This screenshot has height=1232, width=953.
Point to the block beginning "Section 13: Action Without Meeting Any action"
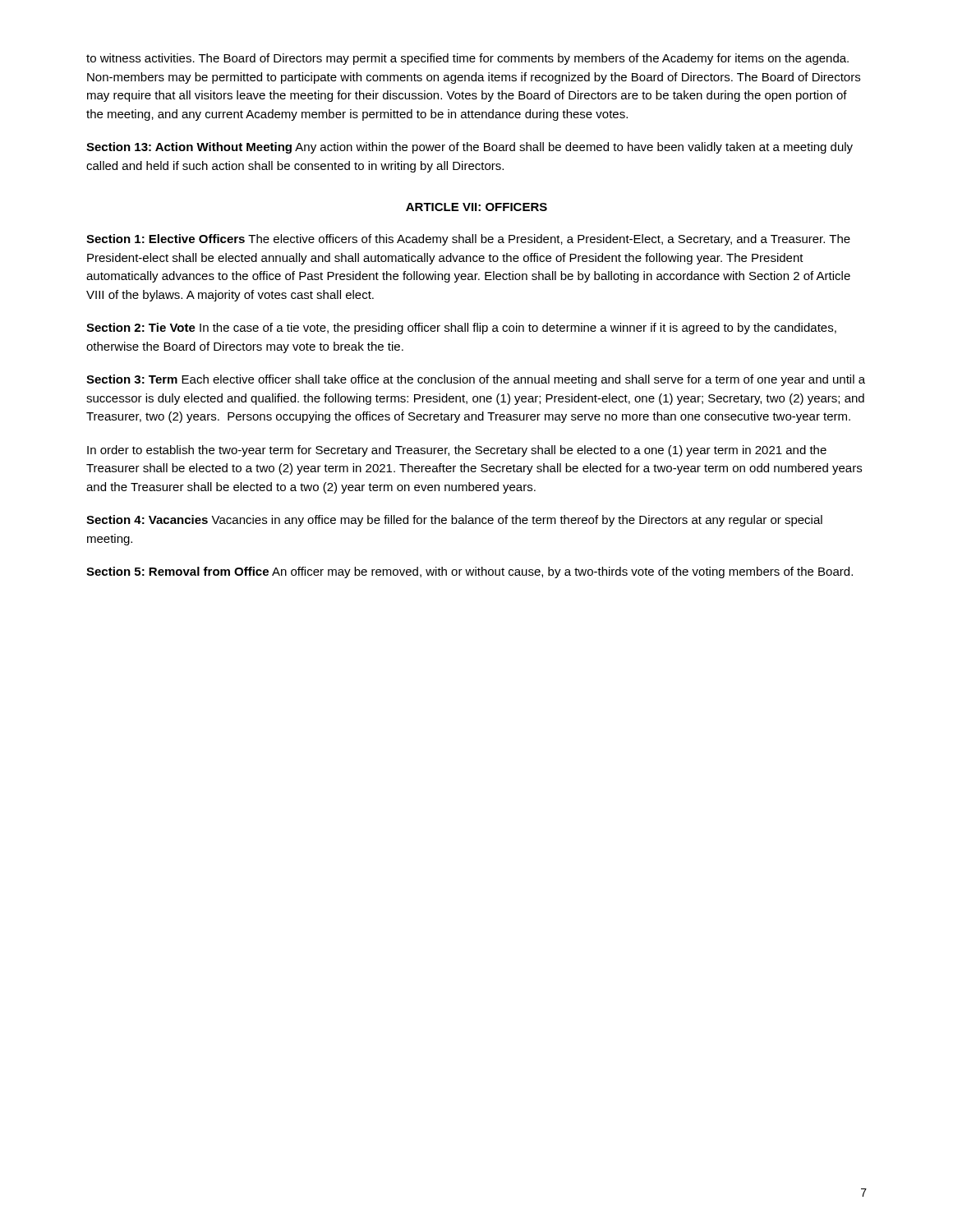pos(470,156)
